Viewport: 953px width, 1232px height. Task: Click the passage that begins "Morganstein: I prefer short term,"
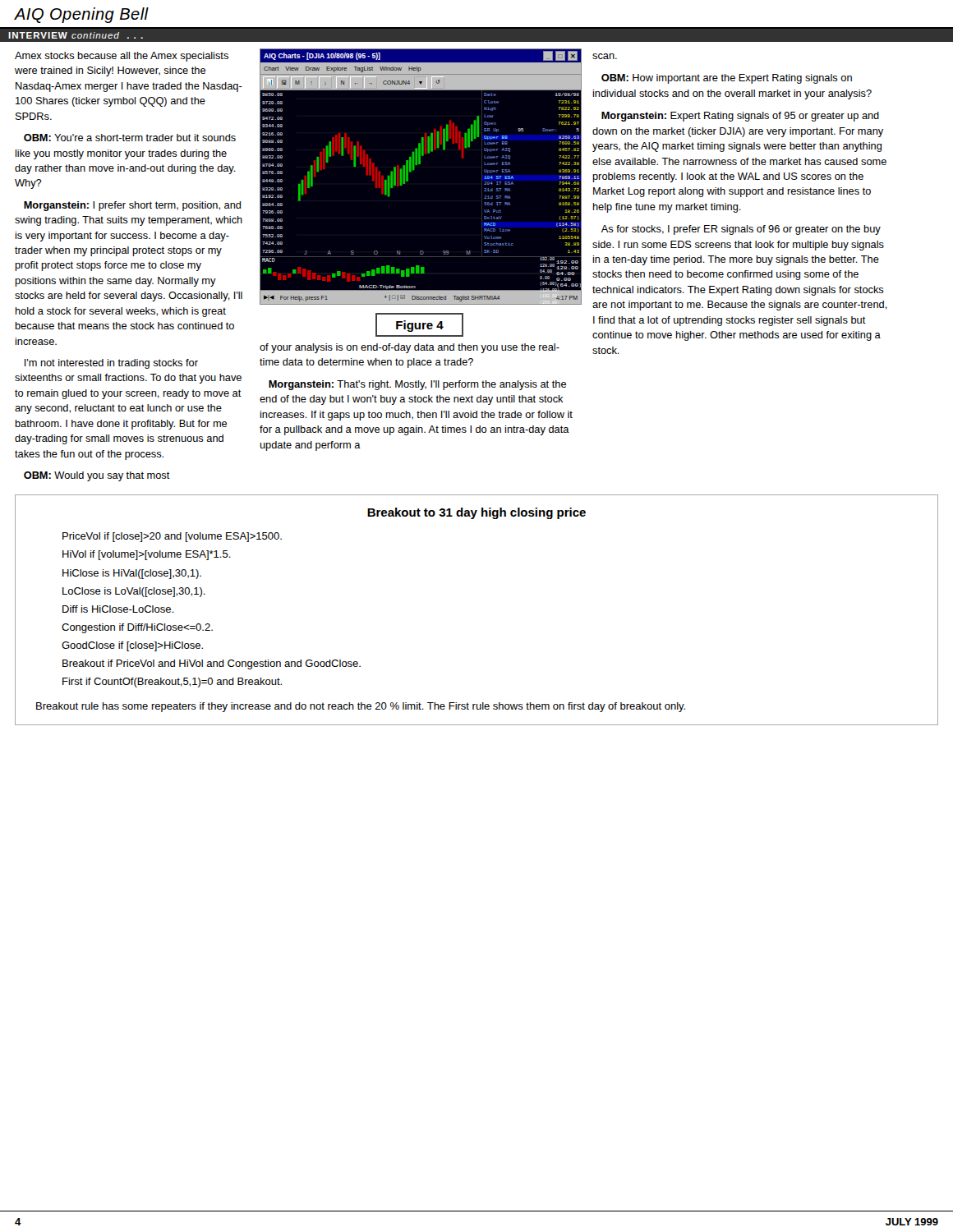(129, 273)
